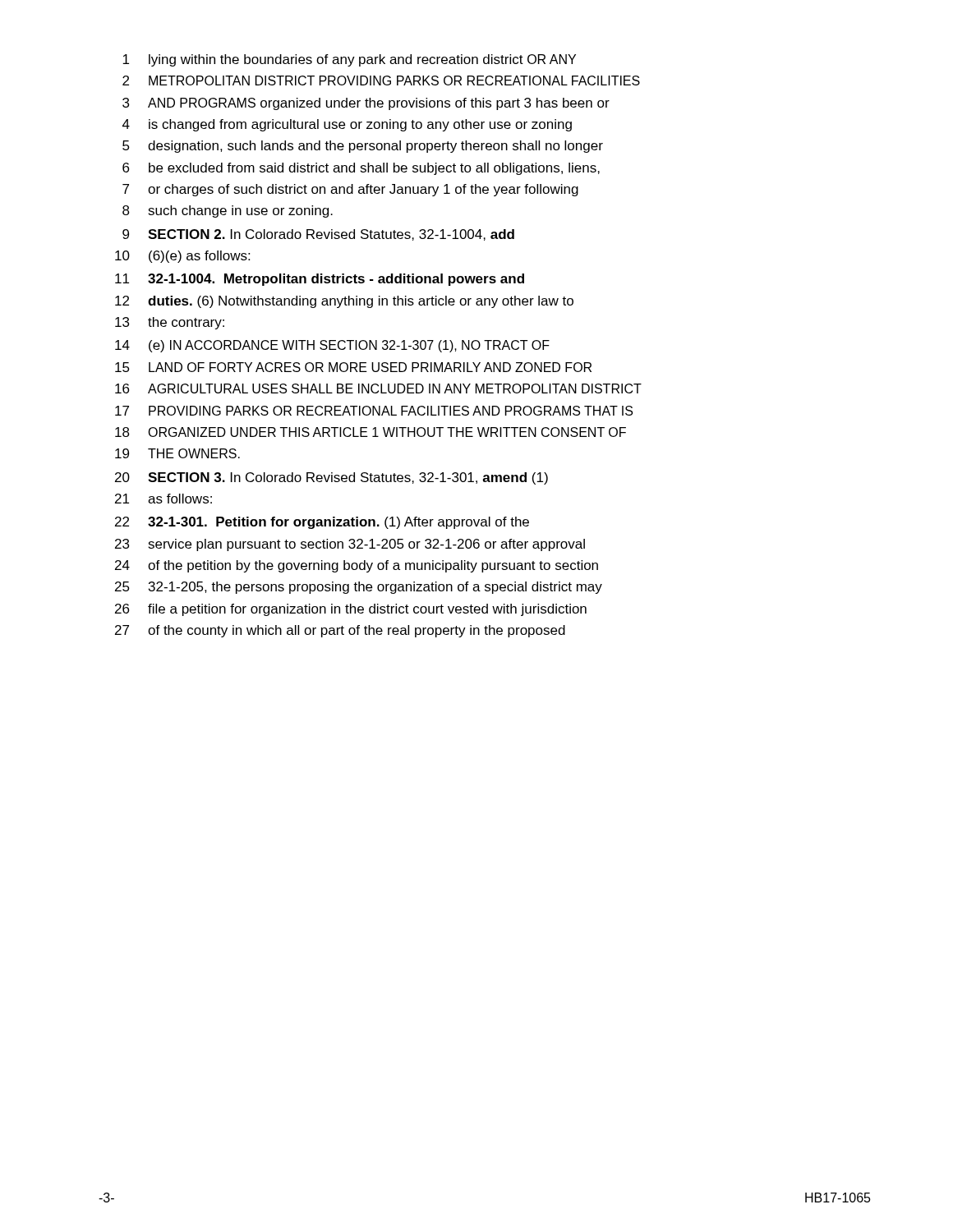Find the region starting "8 such change in use or zoning."
Screen dimensions: 1232x953
point(228,211)
